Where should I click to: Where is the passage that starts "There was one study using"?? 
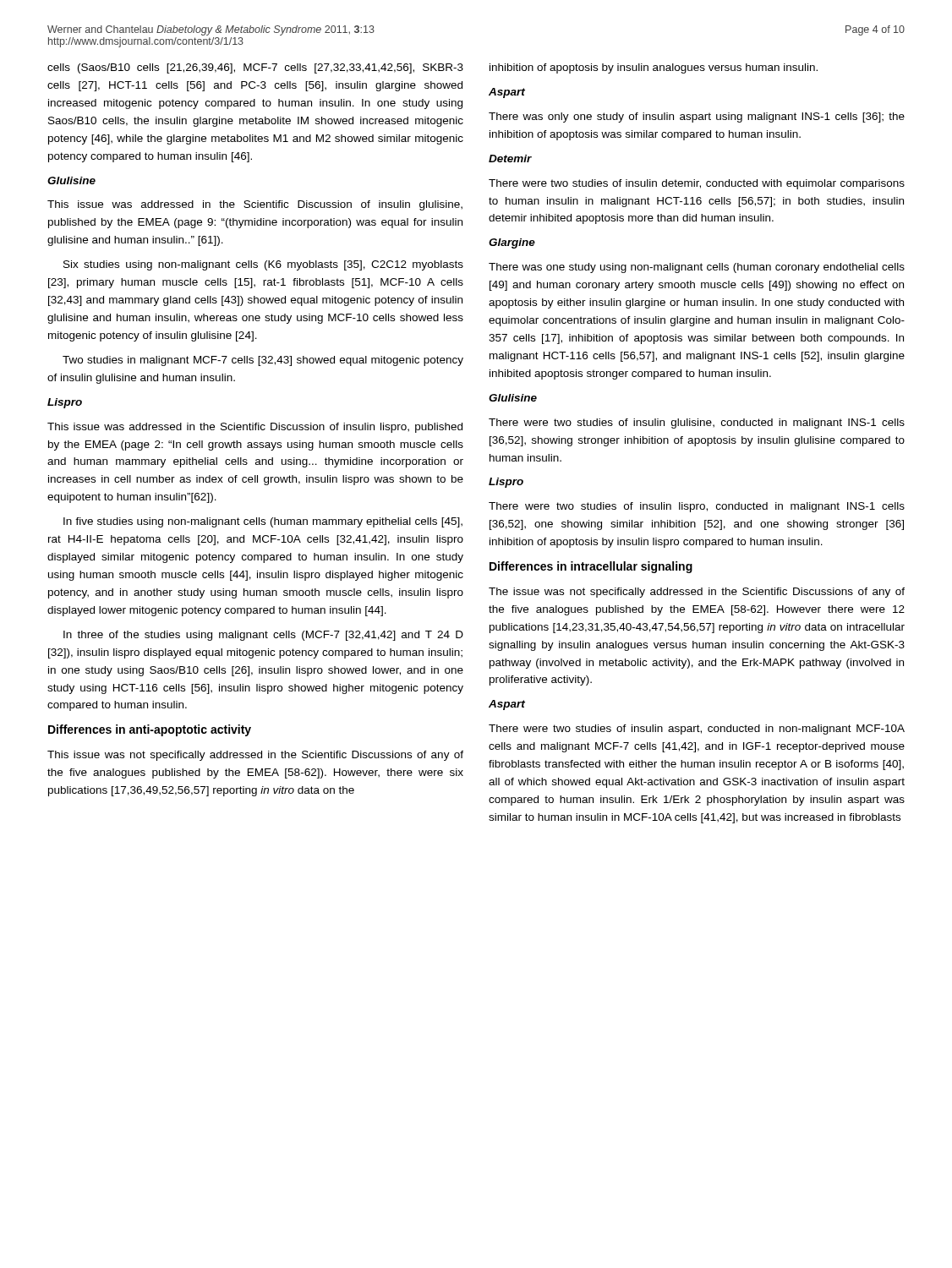[697, 321]
